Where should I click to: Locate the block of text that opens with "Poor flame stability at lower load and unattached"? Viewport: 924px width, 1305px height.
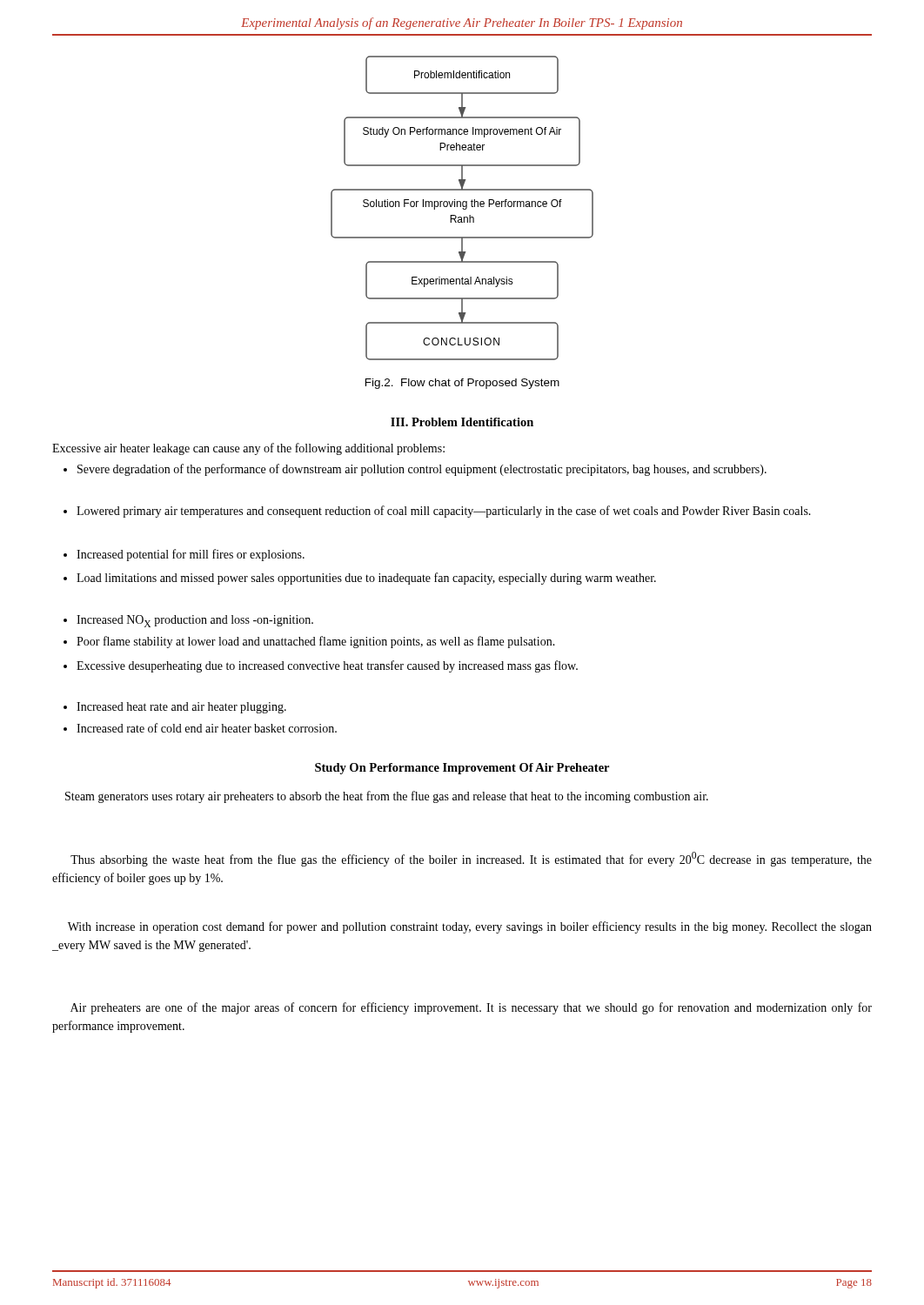pos(462,642)
